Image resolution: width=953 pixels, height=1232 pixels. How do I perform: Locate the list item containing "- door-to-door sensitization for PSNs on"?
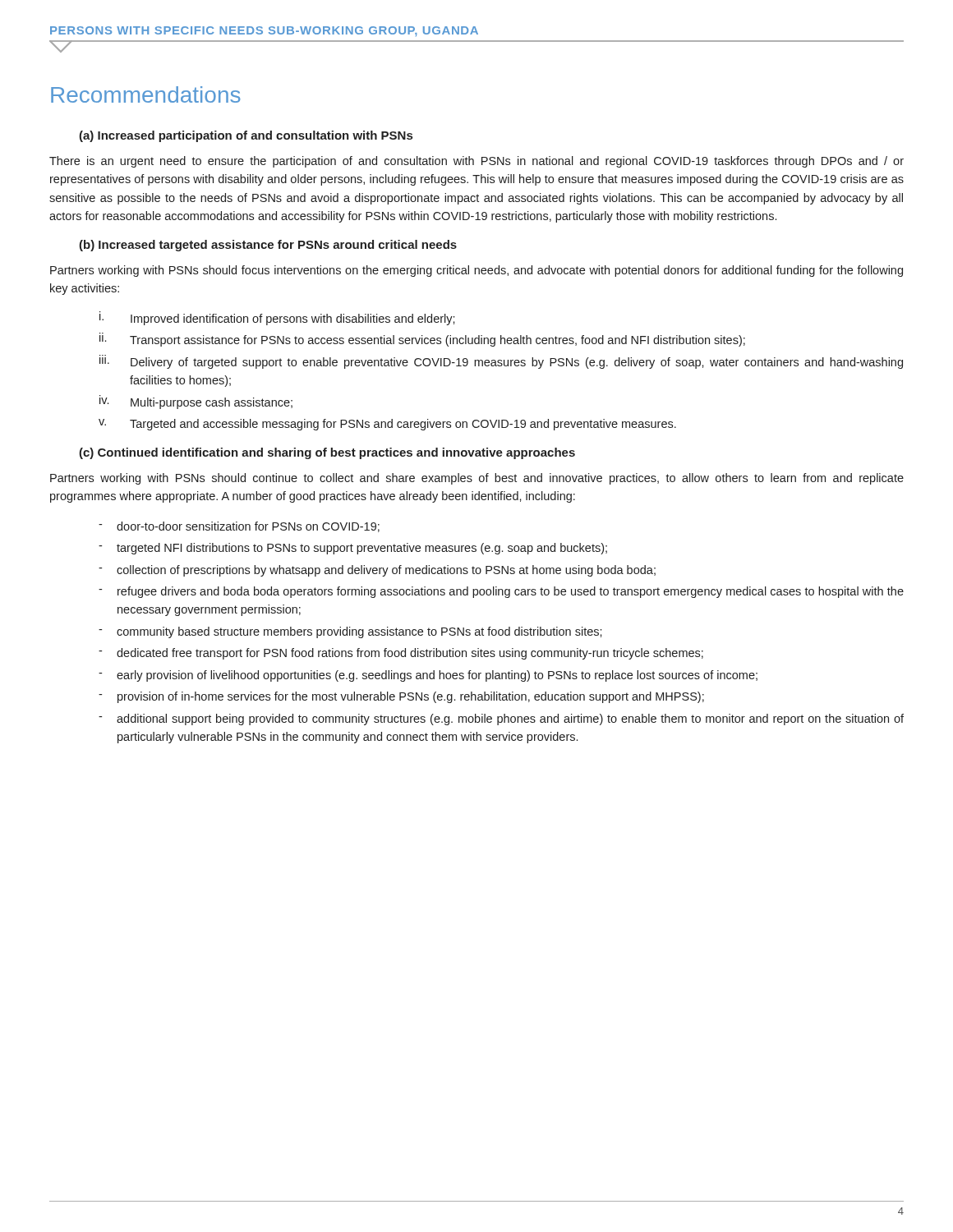(239, 527)
